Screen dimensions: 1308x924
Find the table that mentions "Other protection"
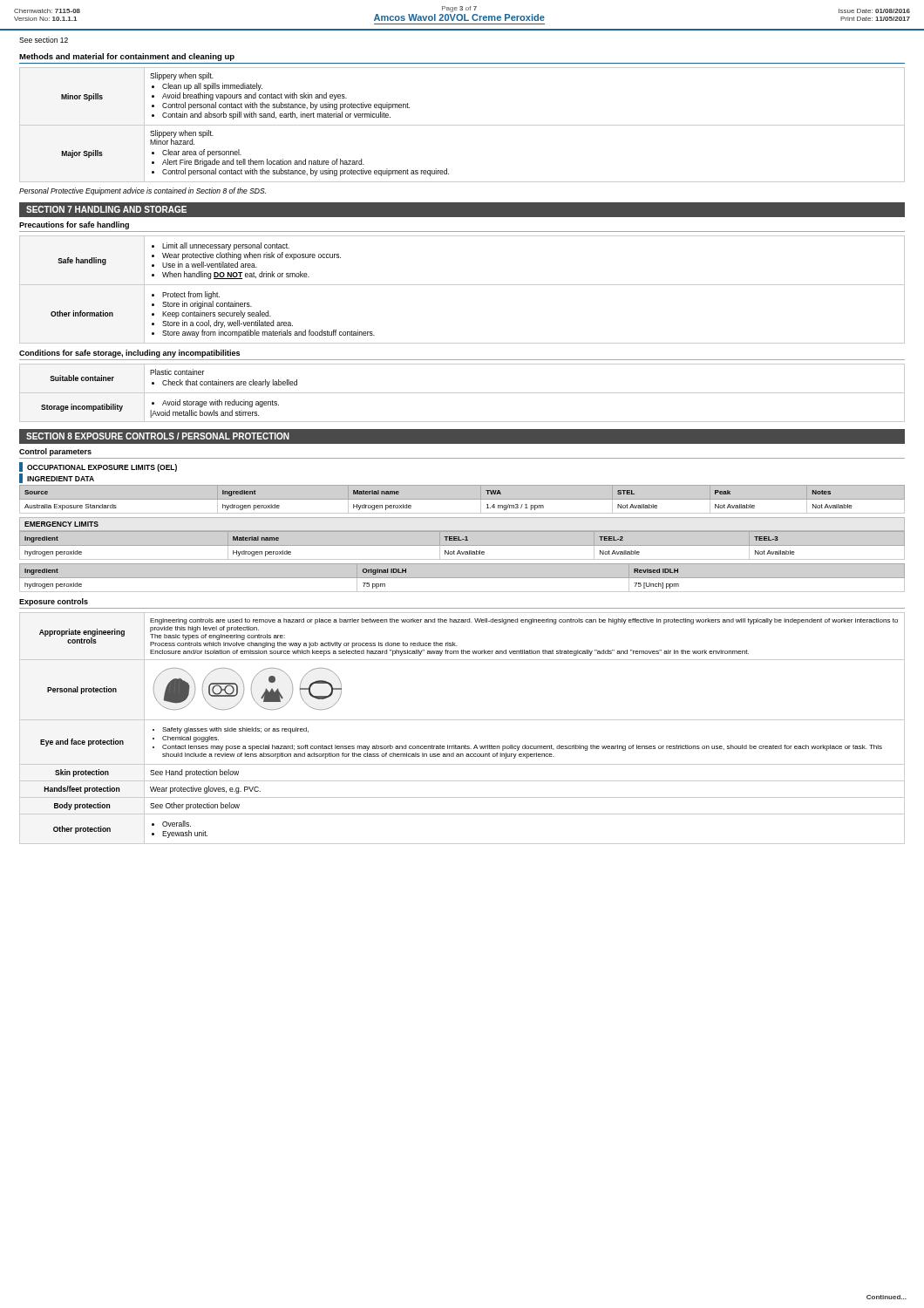coord(462,728)
